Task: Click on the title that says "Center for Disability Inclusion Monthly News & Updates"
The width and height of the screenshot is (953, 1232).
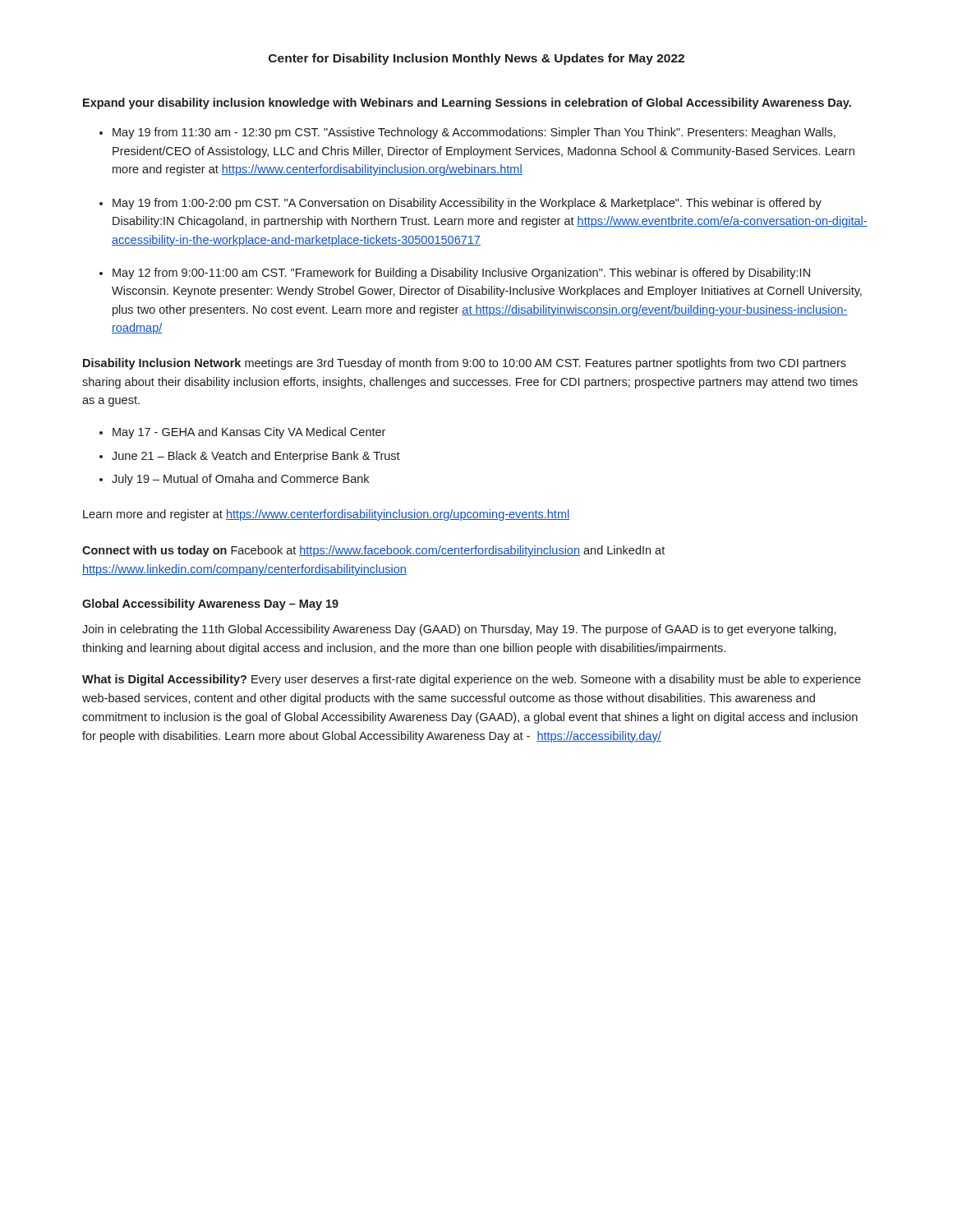Action: click(476, 58)
